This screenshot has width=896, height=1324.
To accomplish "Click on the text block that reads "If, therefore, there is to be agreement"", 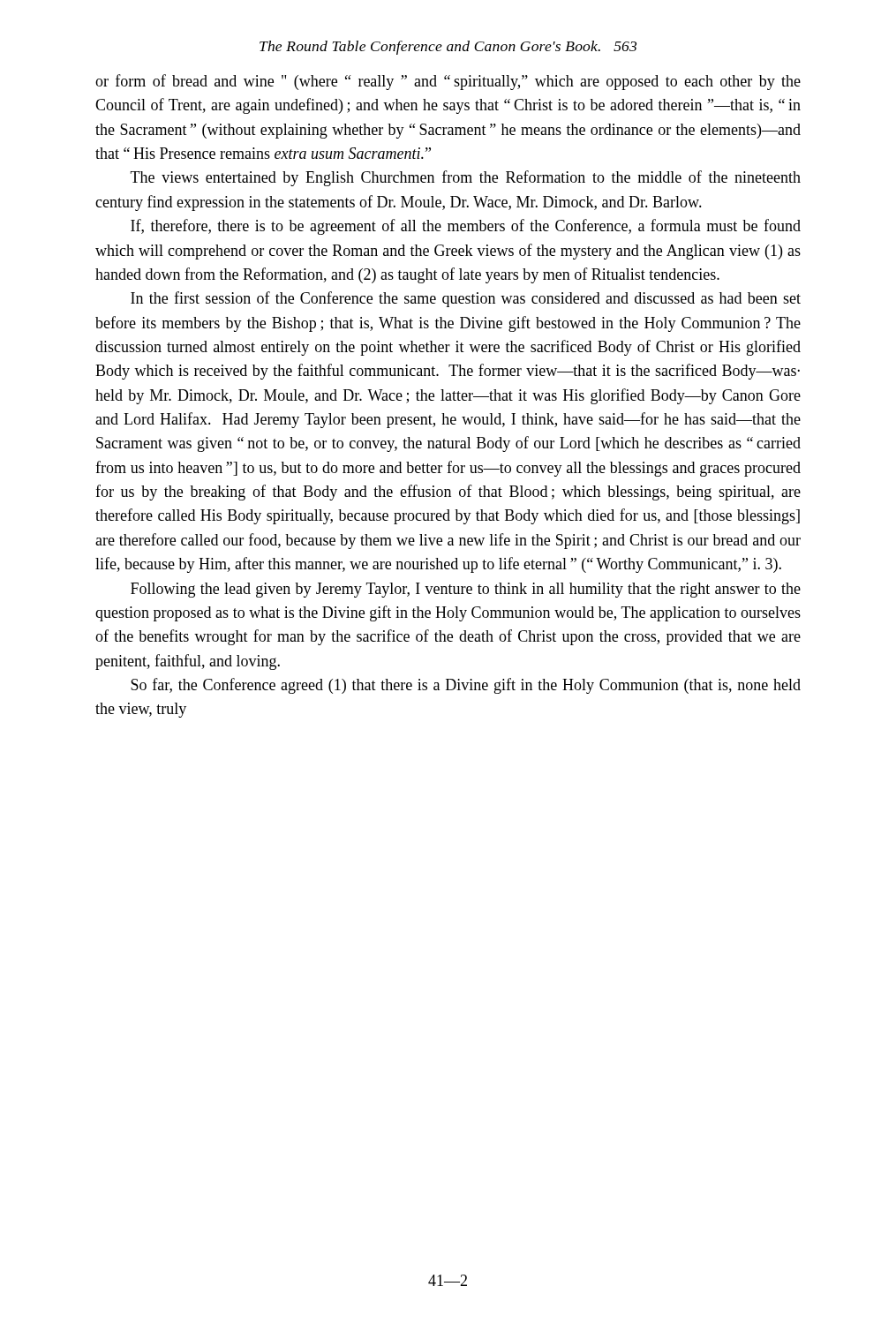I will [448, 251].
